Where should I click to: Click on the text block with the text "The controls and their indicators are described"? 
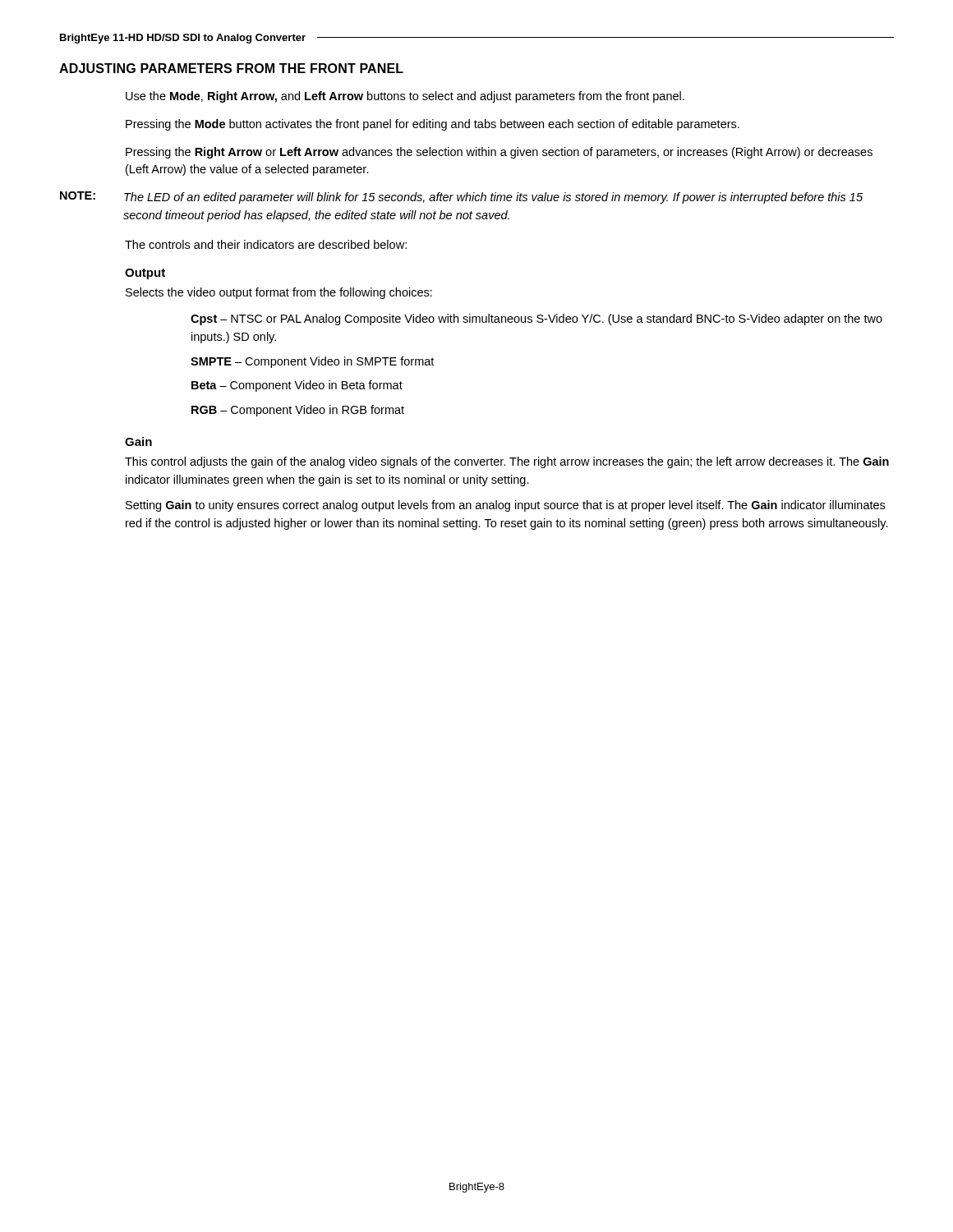pyautogui.click(x=266, y=244)
